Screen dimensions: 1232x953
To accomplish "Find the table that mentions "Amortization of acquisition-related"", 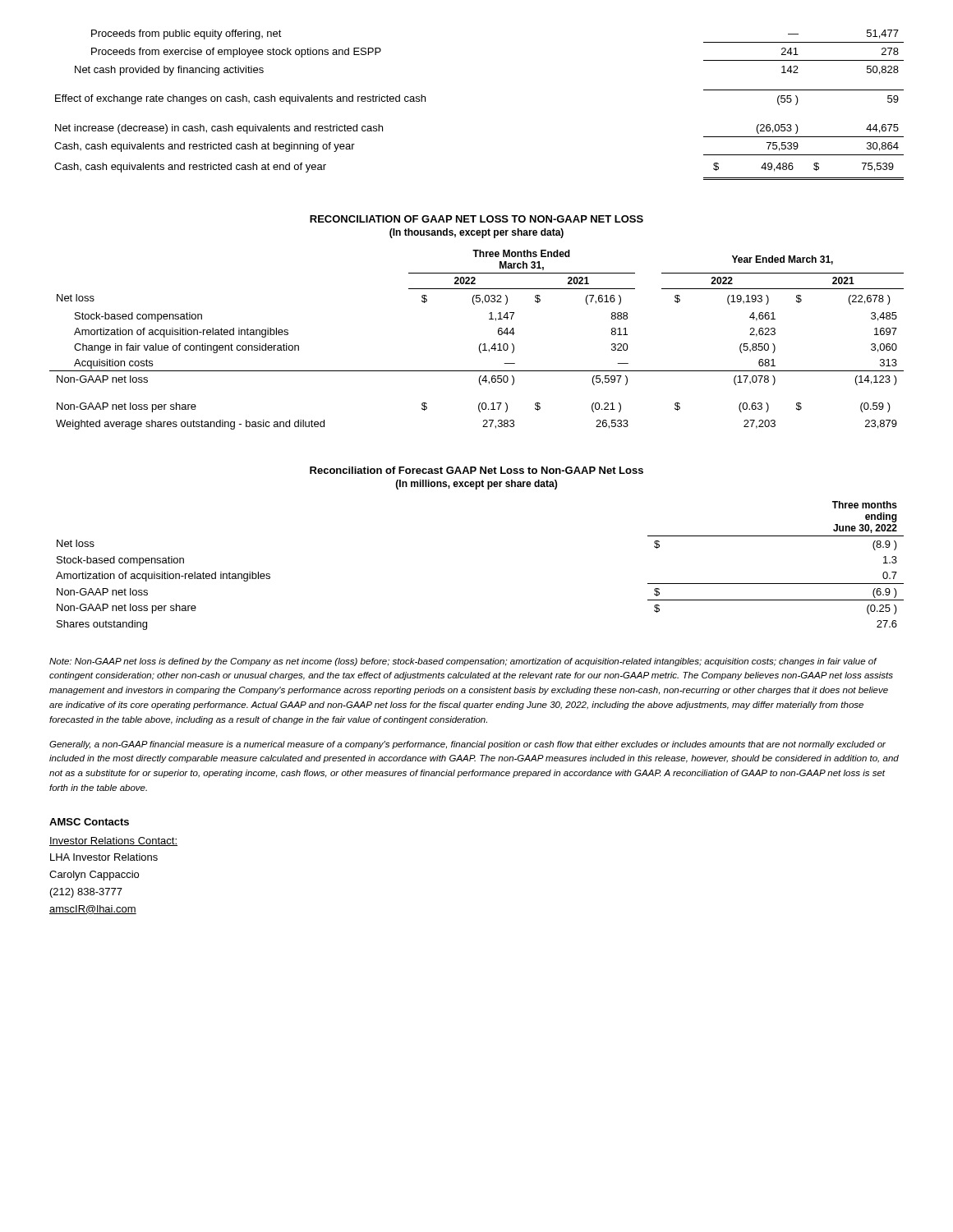I will (x=476, y=564).
